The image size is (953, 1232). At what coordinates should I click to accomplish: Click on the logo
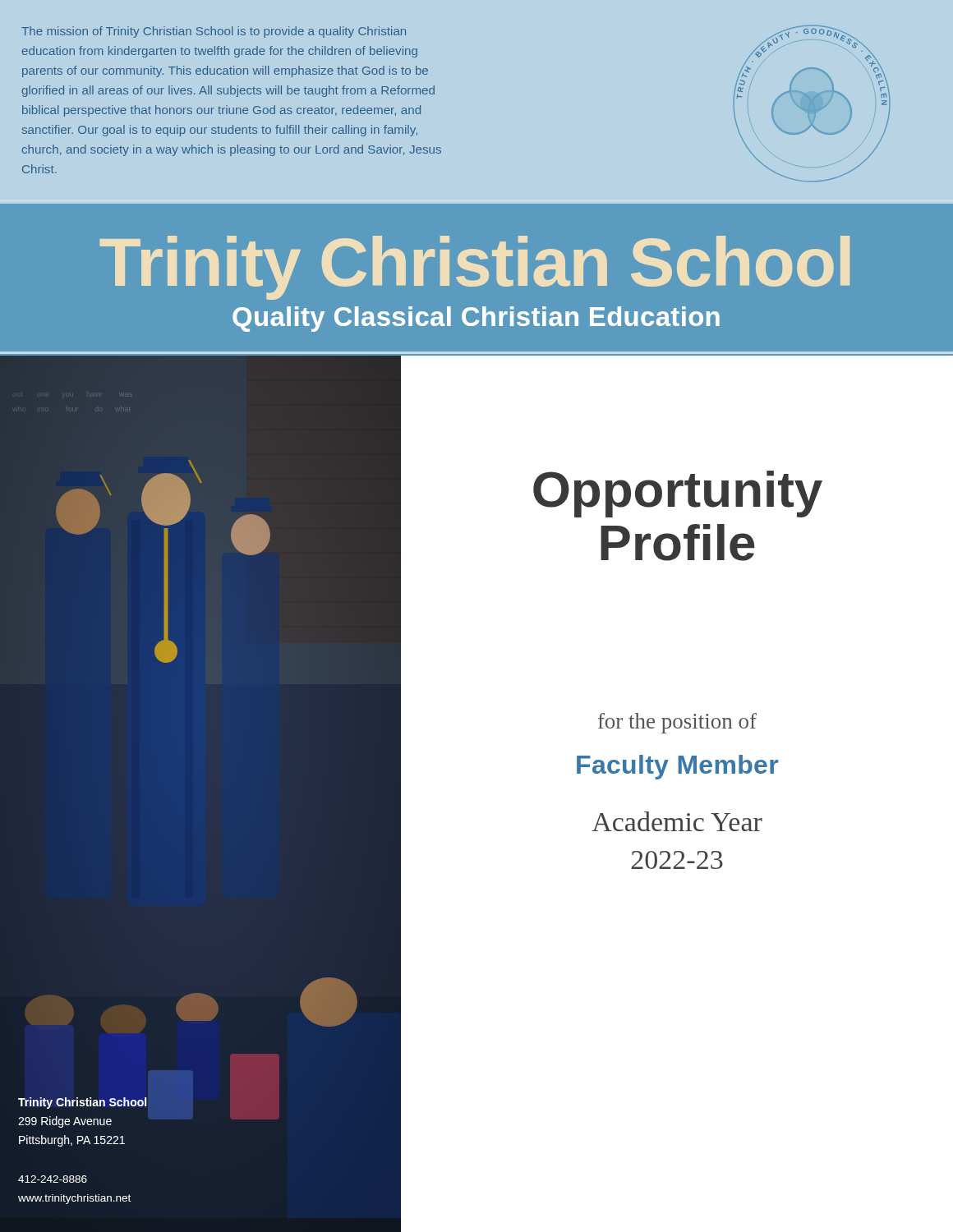pos(811,103)
